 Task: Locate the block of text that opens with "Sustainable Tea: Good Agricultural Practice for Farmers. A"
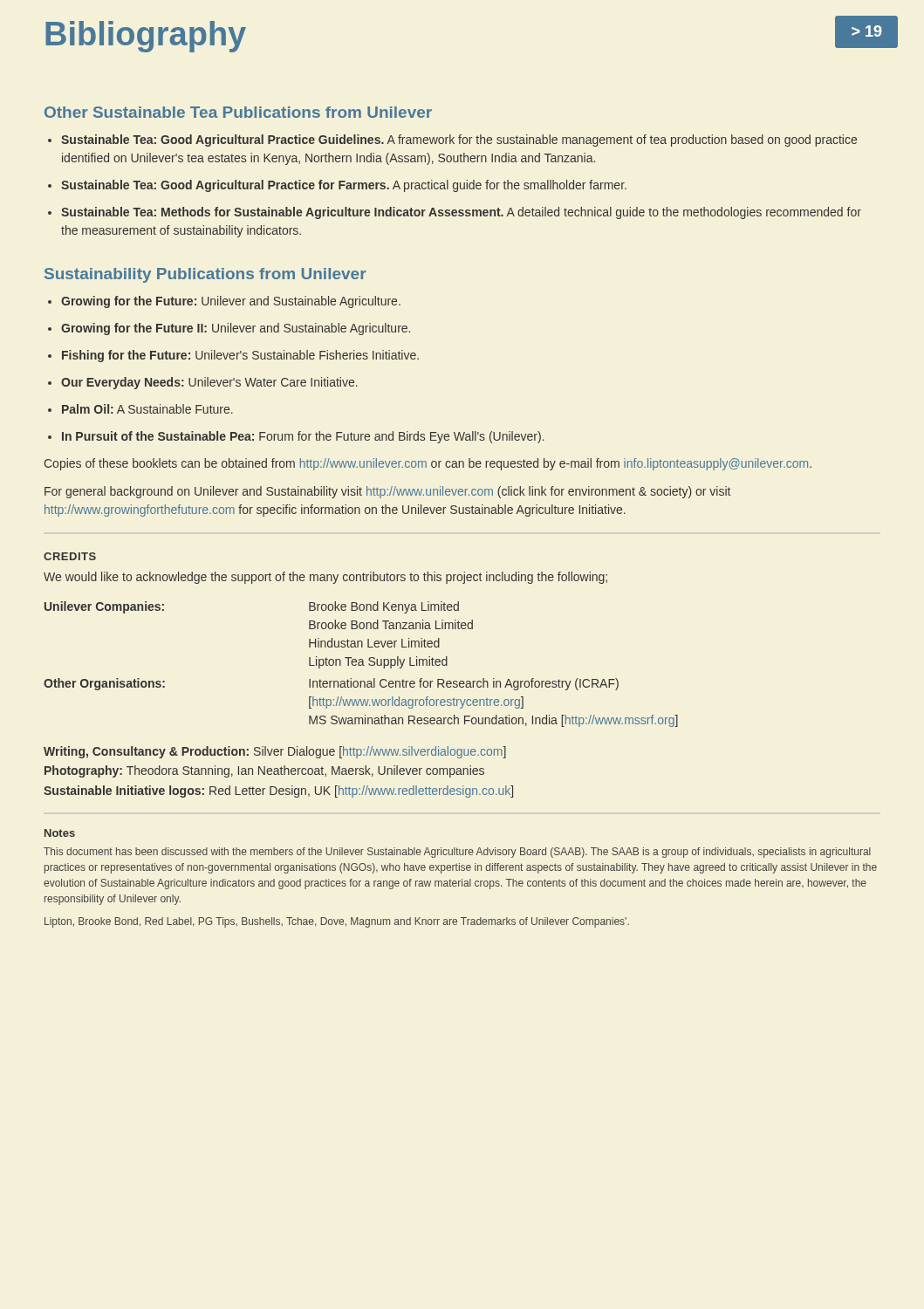pyautogui.click(x=344, y=185)
